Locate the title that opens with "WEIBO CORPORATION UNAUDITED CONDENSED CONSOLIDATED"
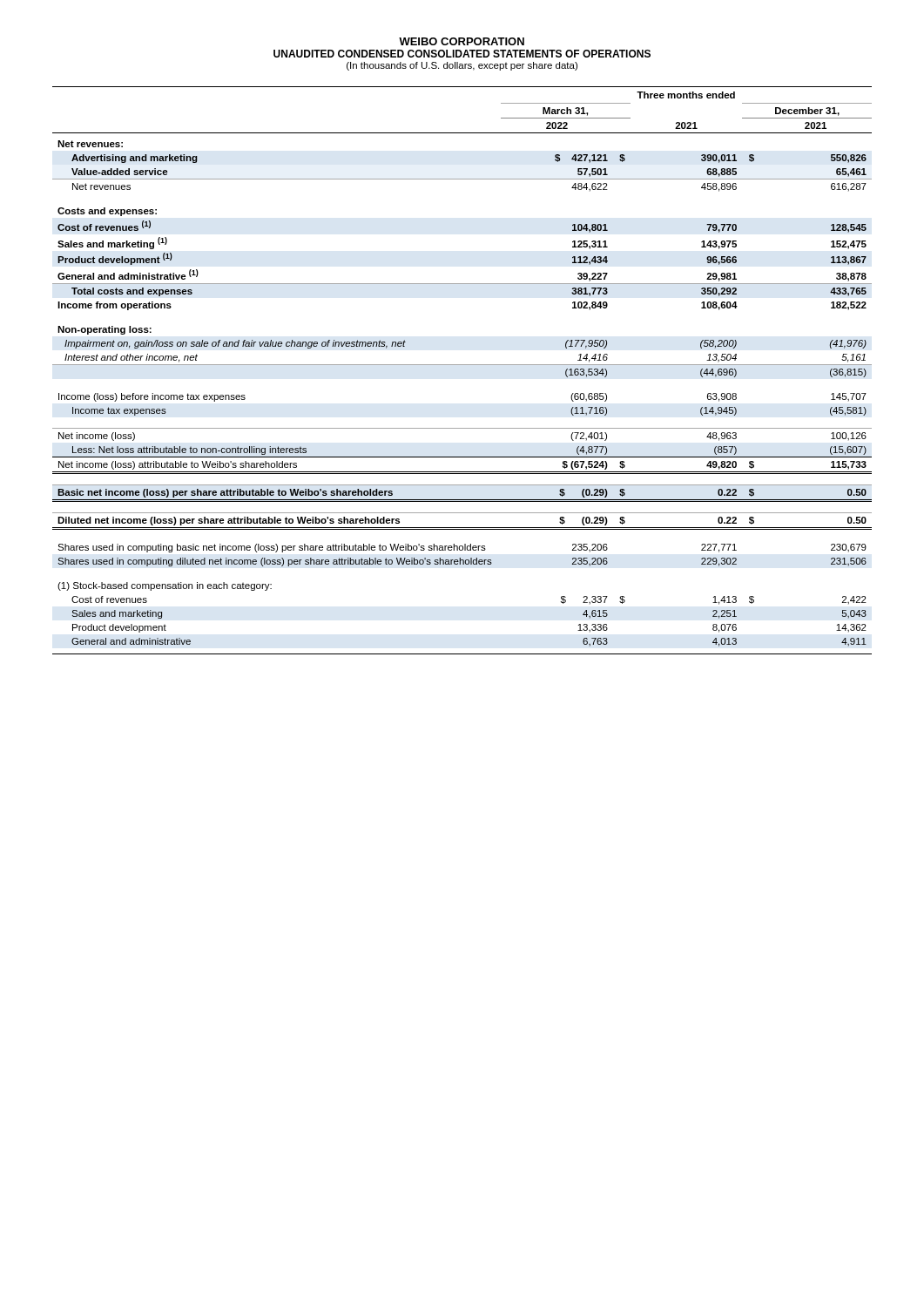Screen dimensions: 1307x924 point(462,53)
